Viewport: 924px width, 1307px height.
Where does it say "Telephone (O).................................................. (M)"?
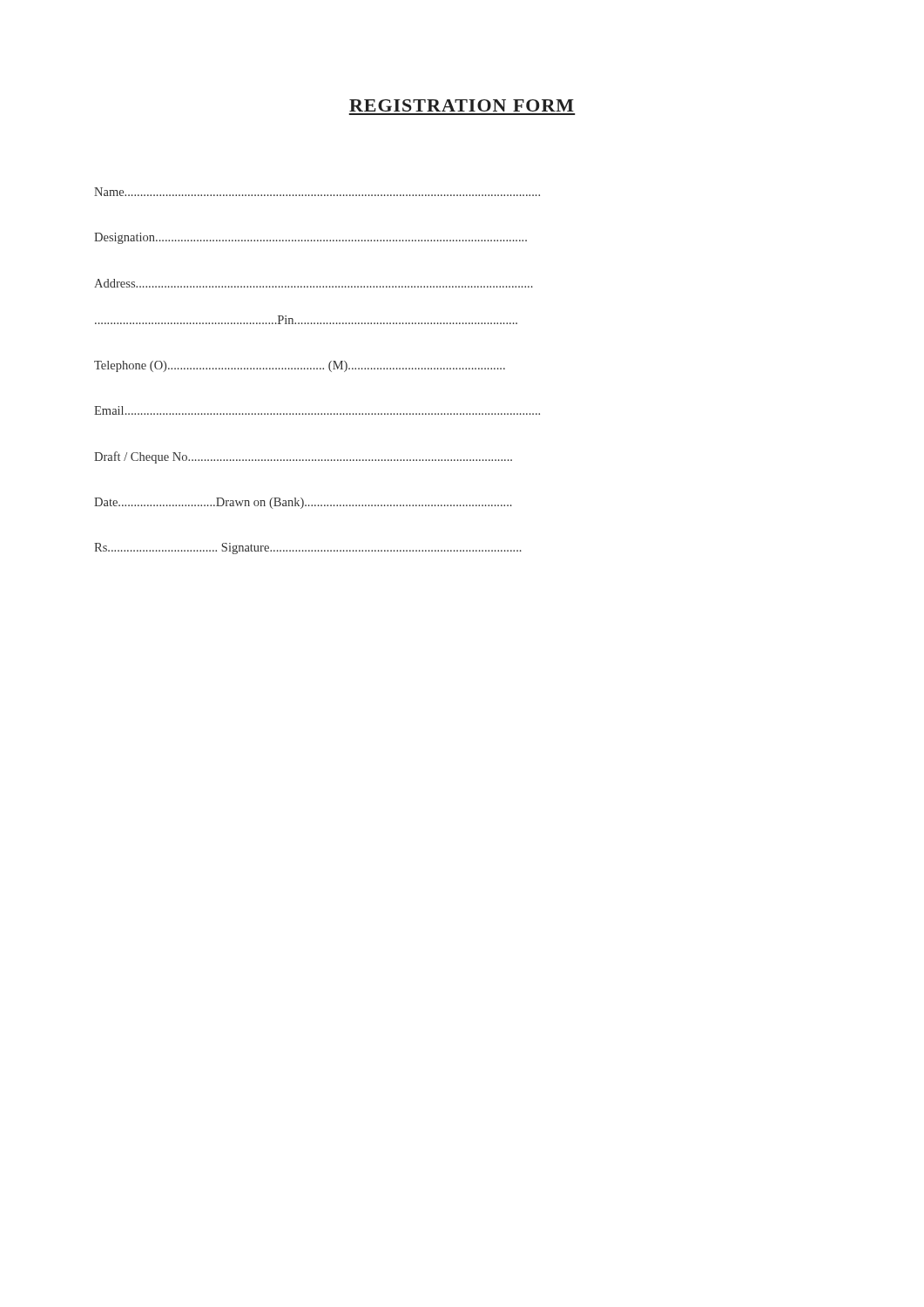pyautogui.click(x=300, y=365)
